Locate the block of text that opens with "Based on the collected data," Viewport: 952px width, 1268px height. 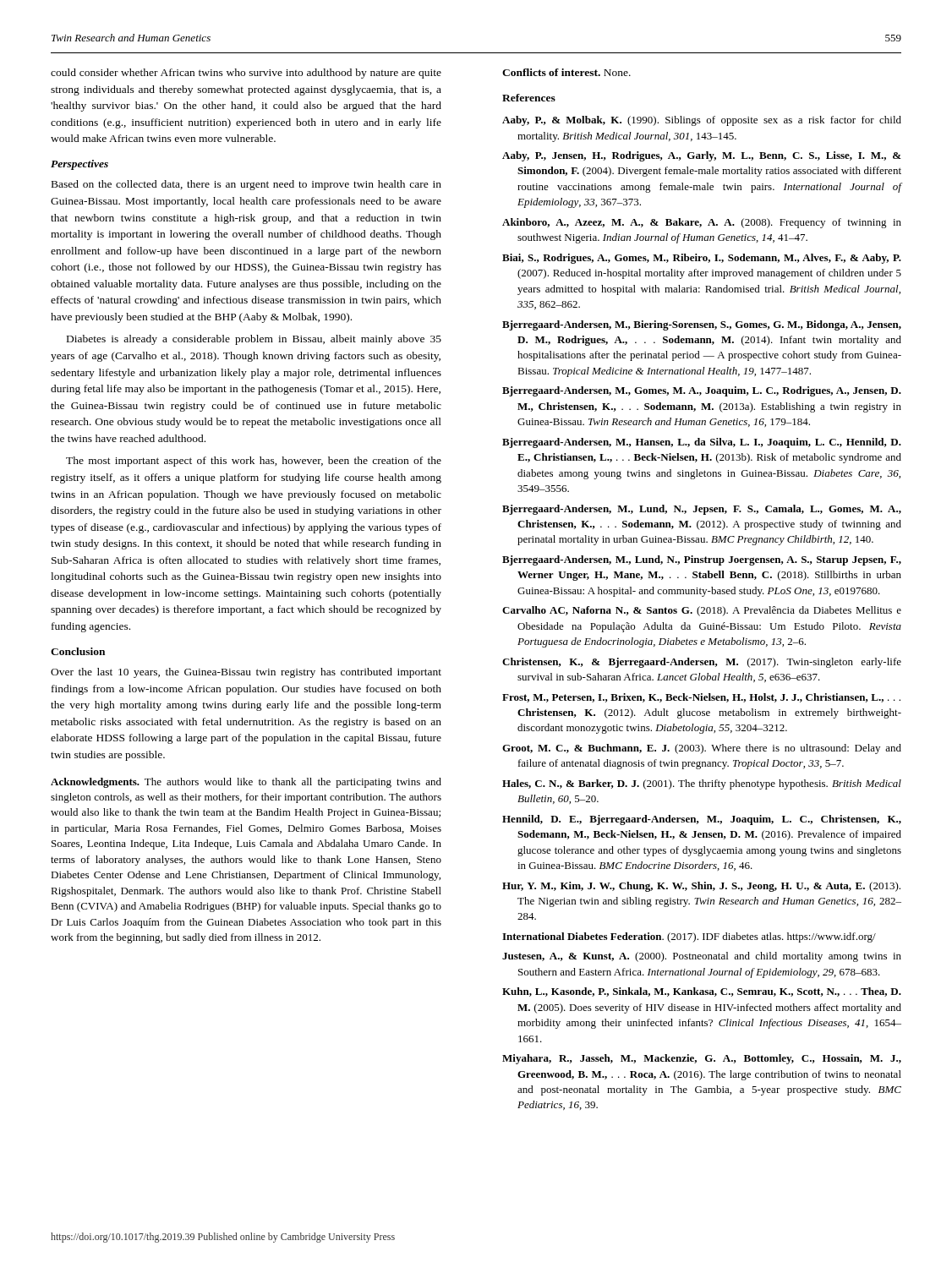(246, 405)
